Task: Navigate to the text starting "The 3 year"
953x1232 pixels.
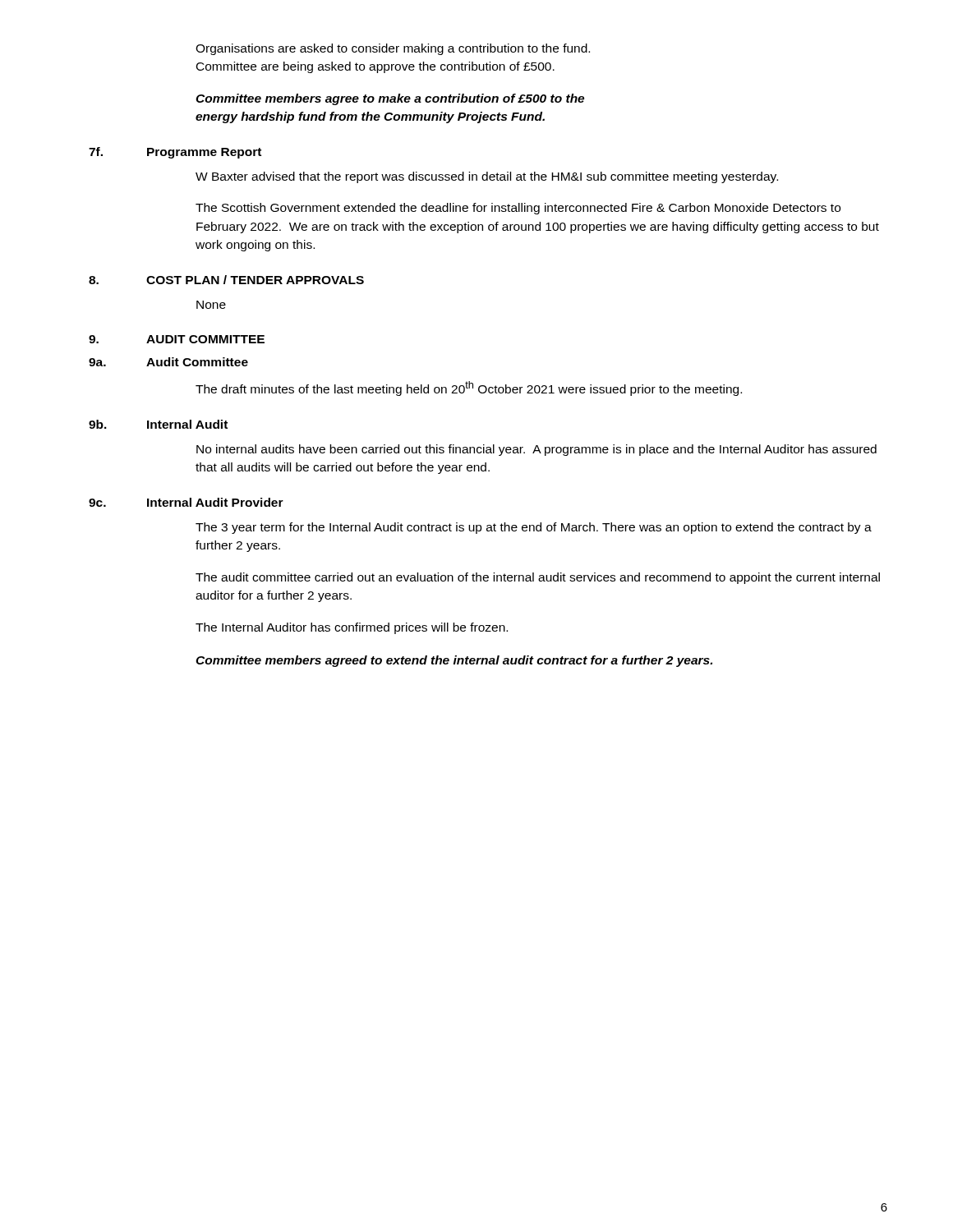Action: pos(533,536)
